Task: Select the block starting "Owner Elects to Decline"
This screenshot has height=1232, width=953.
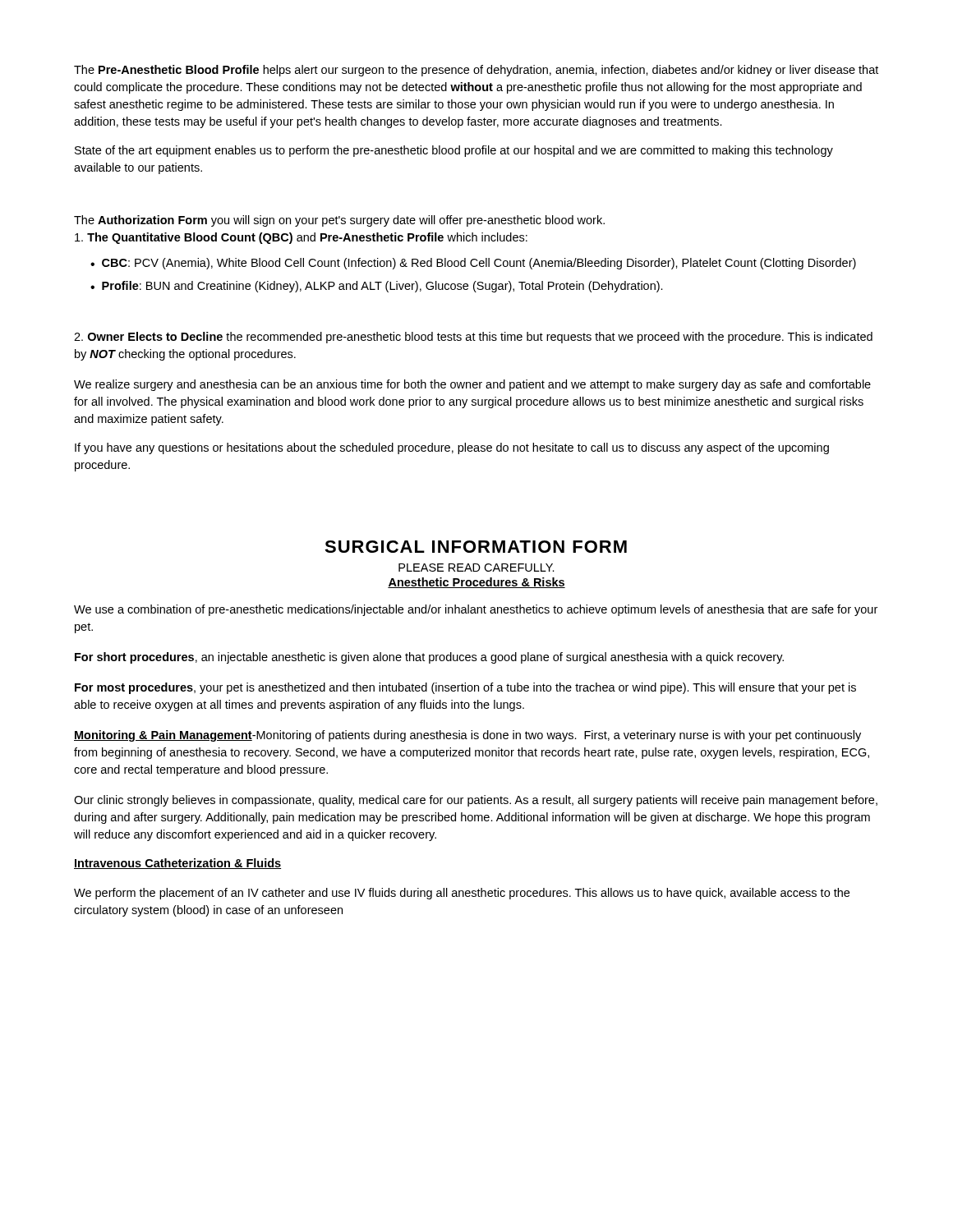Action: coord(476,345)
